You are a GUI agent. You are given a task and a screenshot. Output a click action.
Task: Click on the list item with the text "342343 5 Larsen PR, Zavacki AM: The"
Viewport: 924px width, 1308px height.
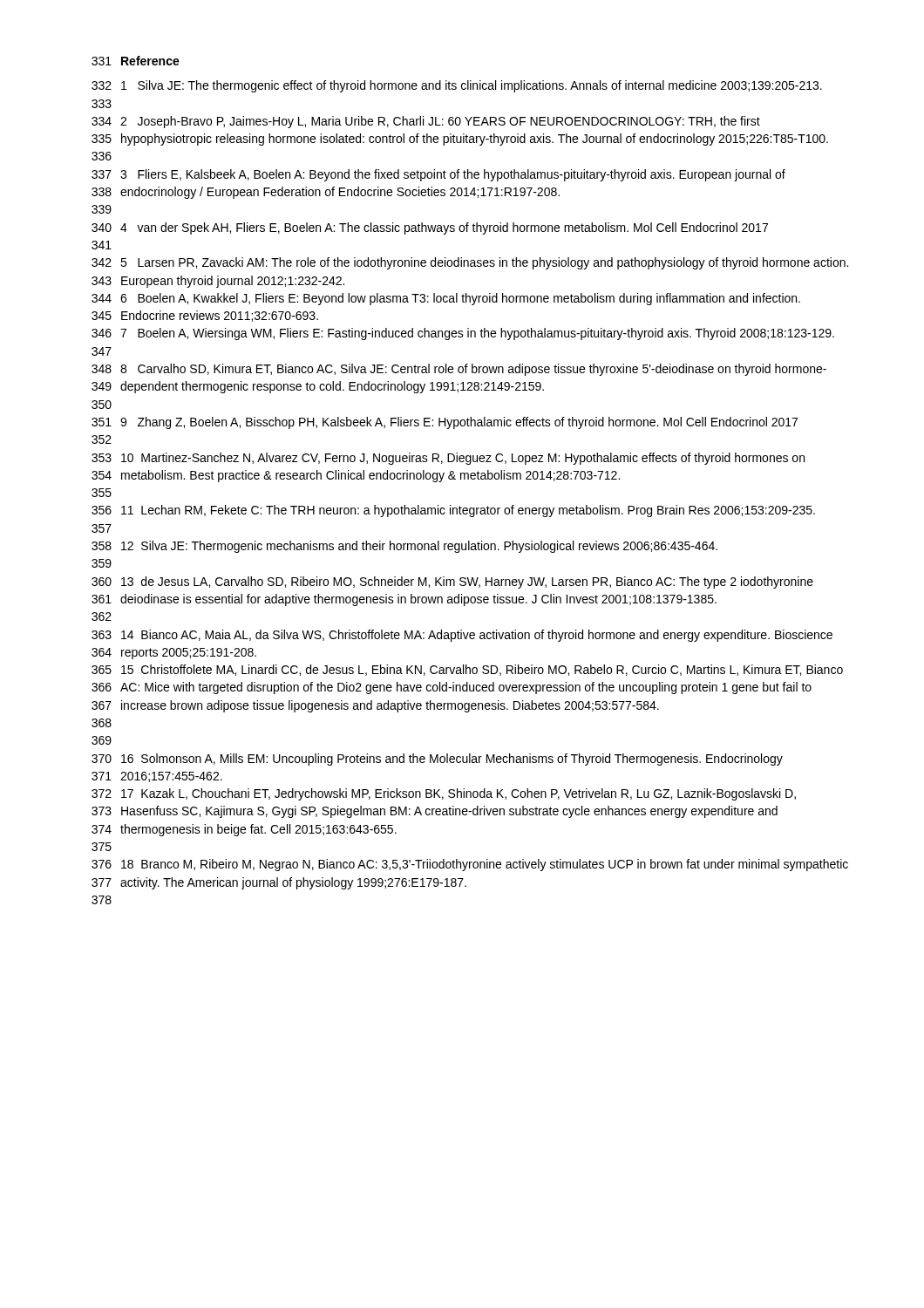(462, 272)
